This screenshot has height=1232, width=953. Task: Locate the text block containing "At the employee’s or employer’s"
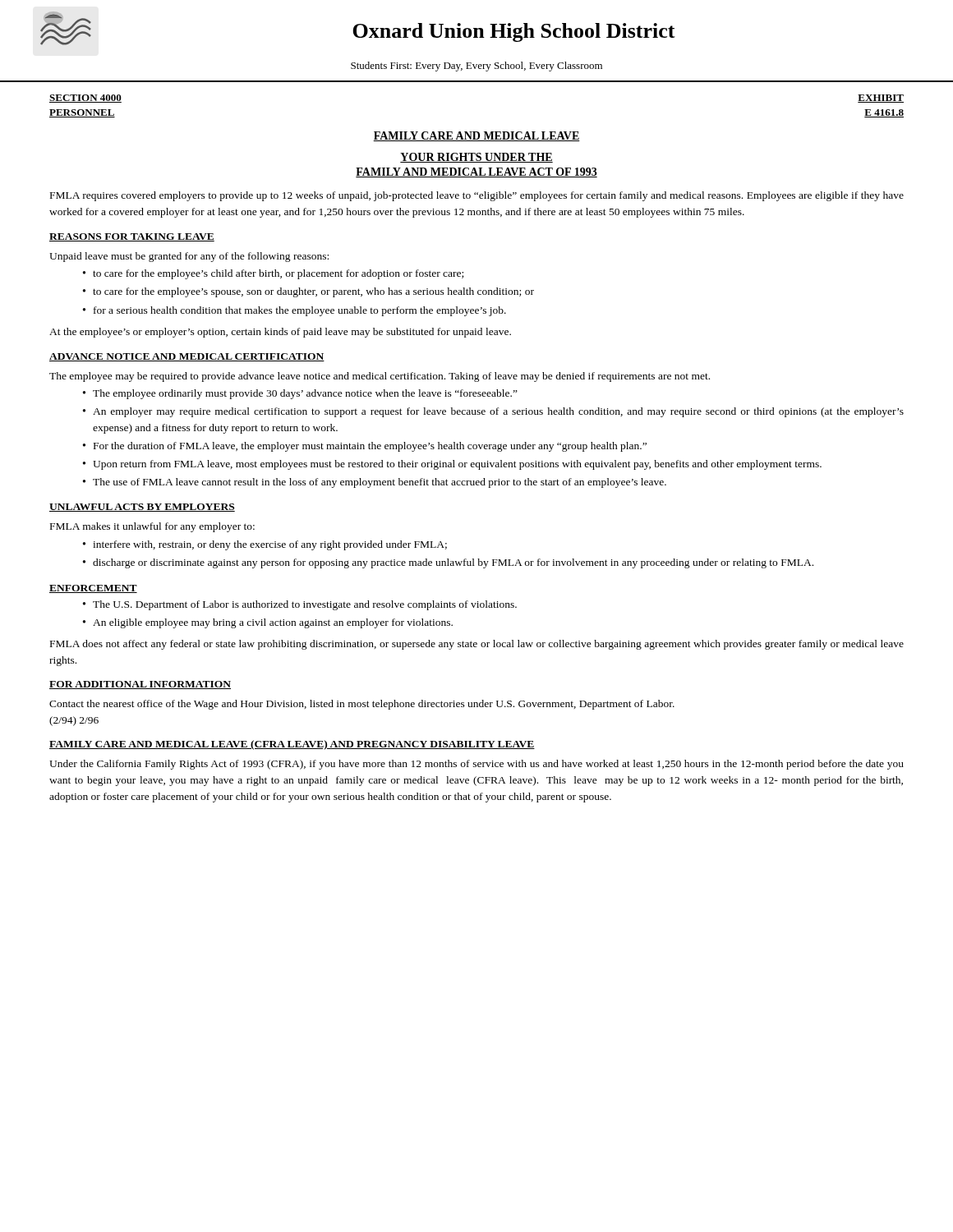(x=280, y=331)
